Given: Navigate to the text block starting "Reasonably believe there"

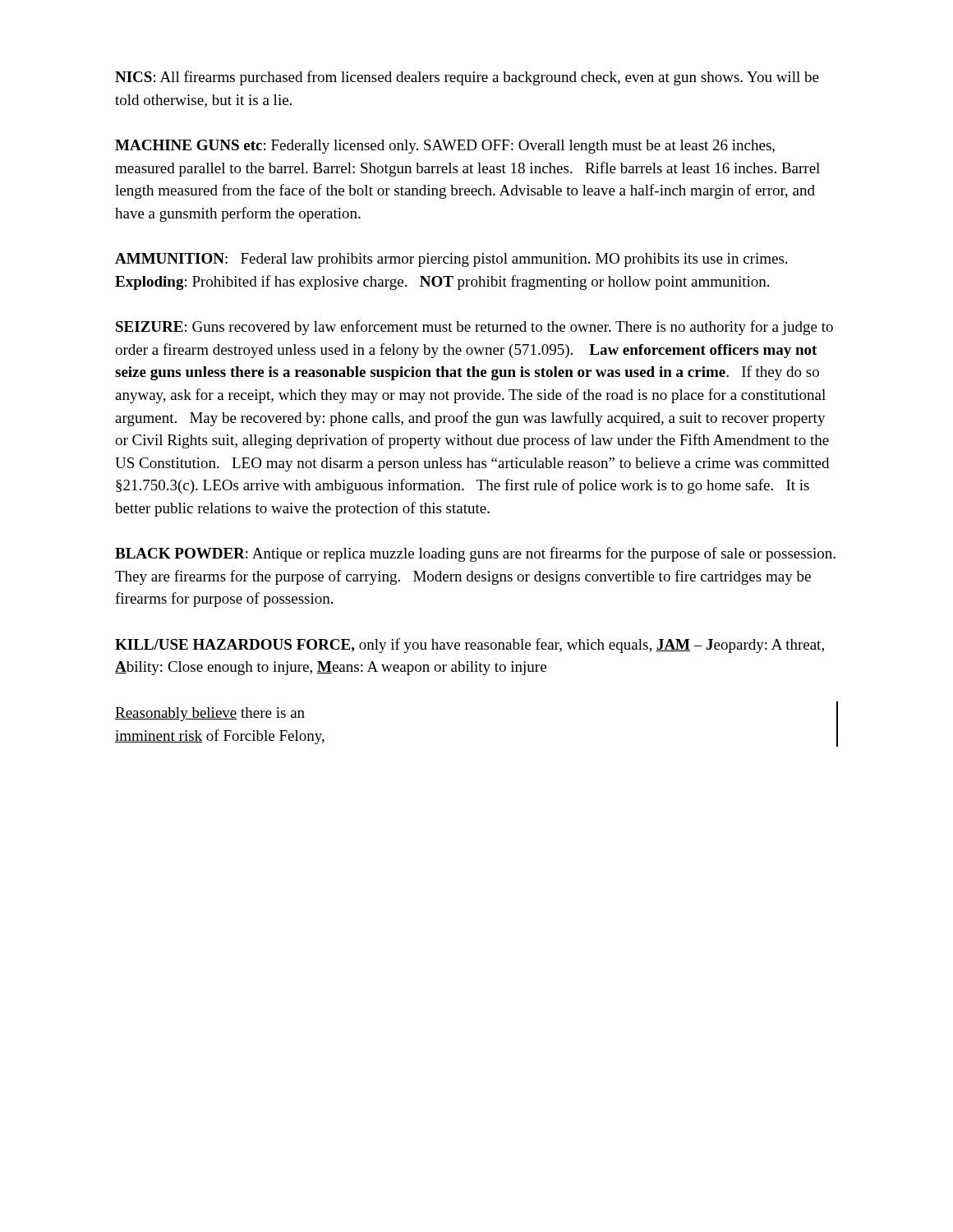Looking at the screenshot, I should pyautogui.click(x=257, y=717).
